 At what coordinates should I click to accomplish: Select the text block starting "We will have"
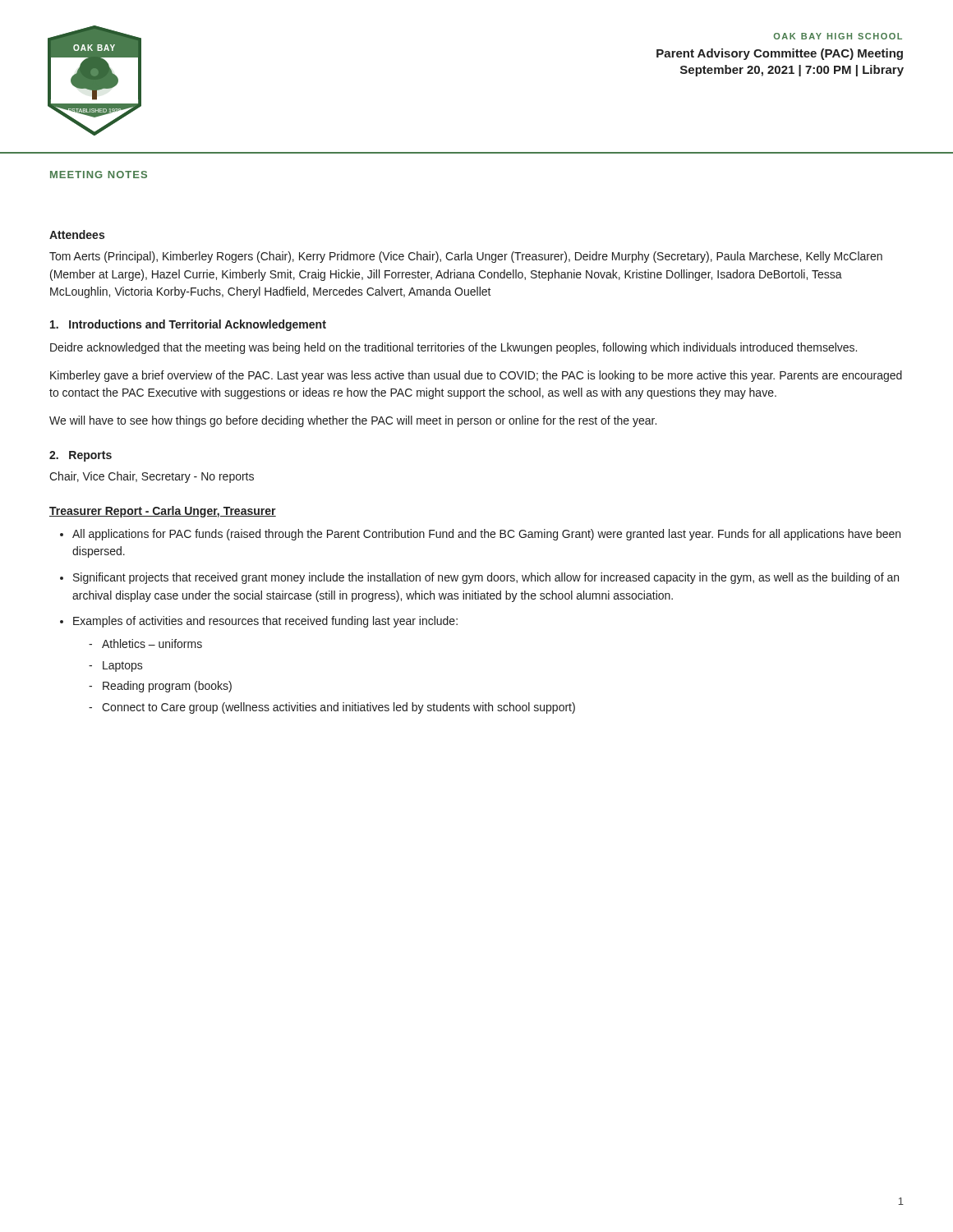pyautogui.click(x=476, y=421)
